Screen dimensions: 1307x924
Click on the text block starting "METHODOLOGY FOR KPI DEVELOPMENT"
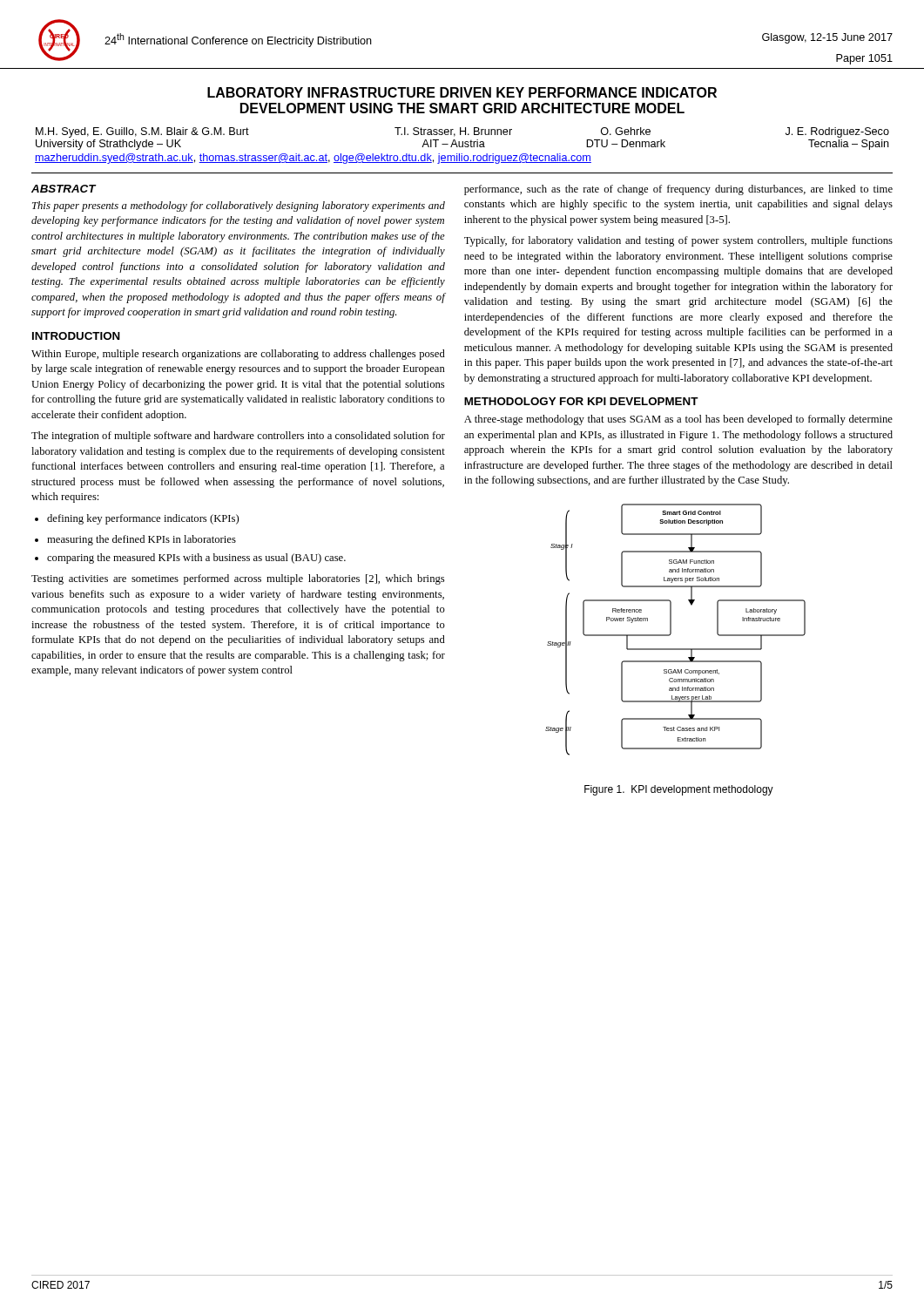(581, 402)
